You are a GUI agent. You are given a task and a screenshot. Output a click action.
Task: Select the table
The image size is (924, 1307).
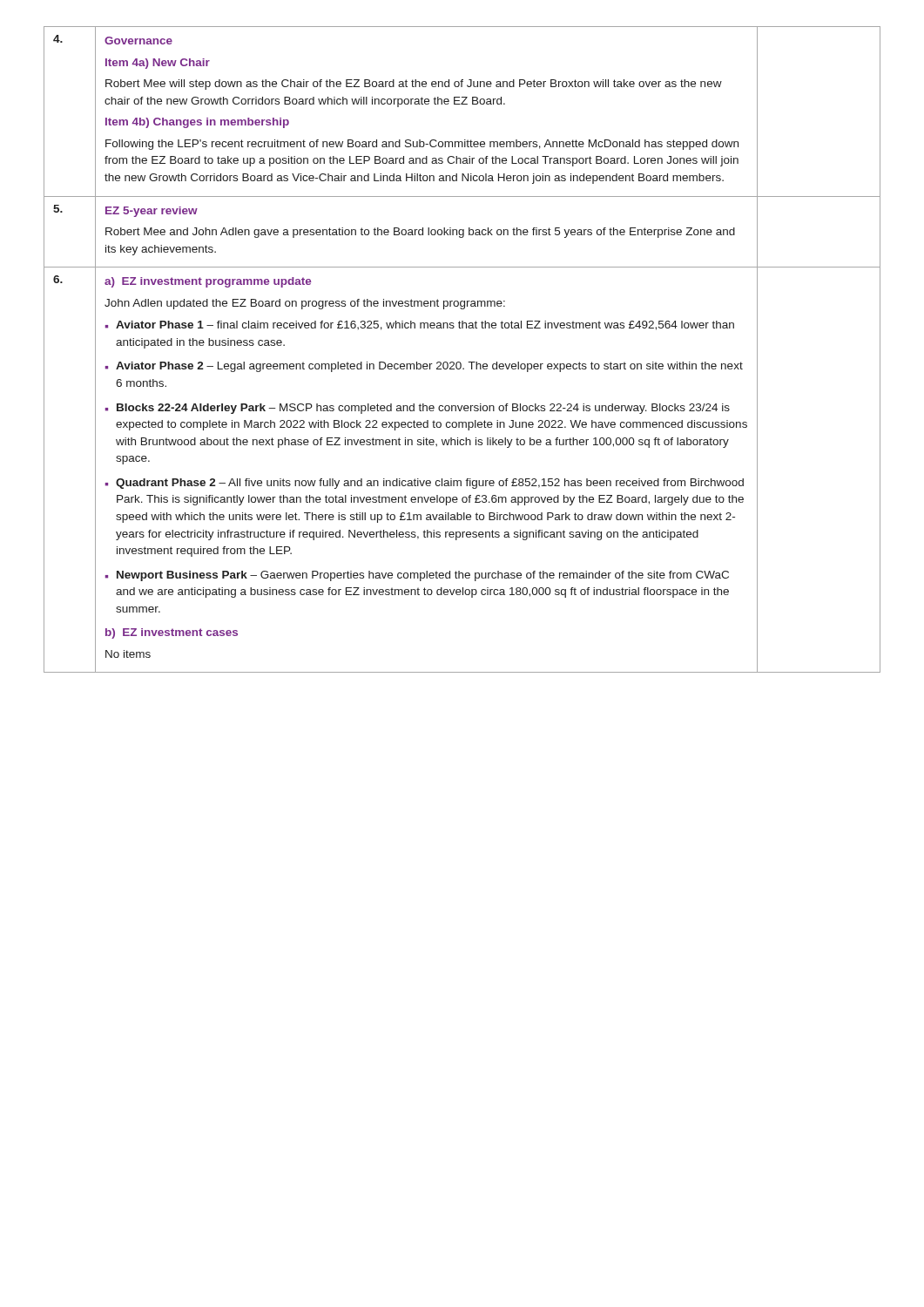[462, 350]
